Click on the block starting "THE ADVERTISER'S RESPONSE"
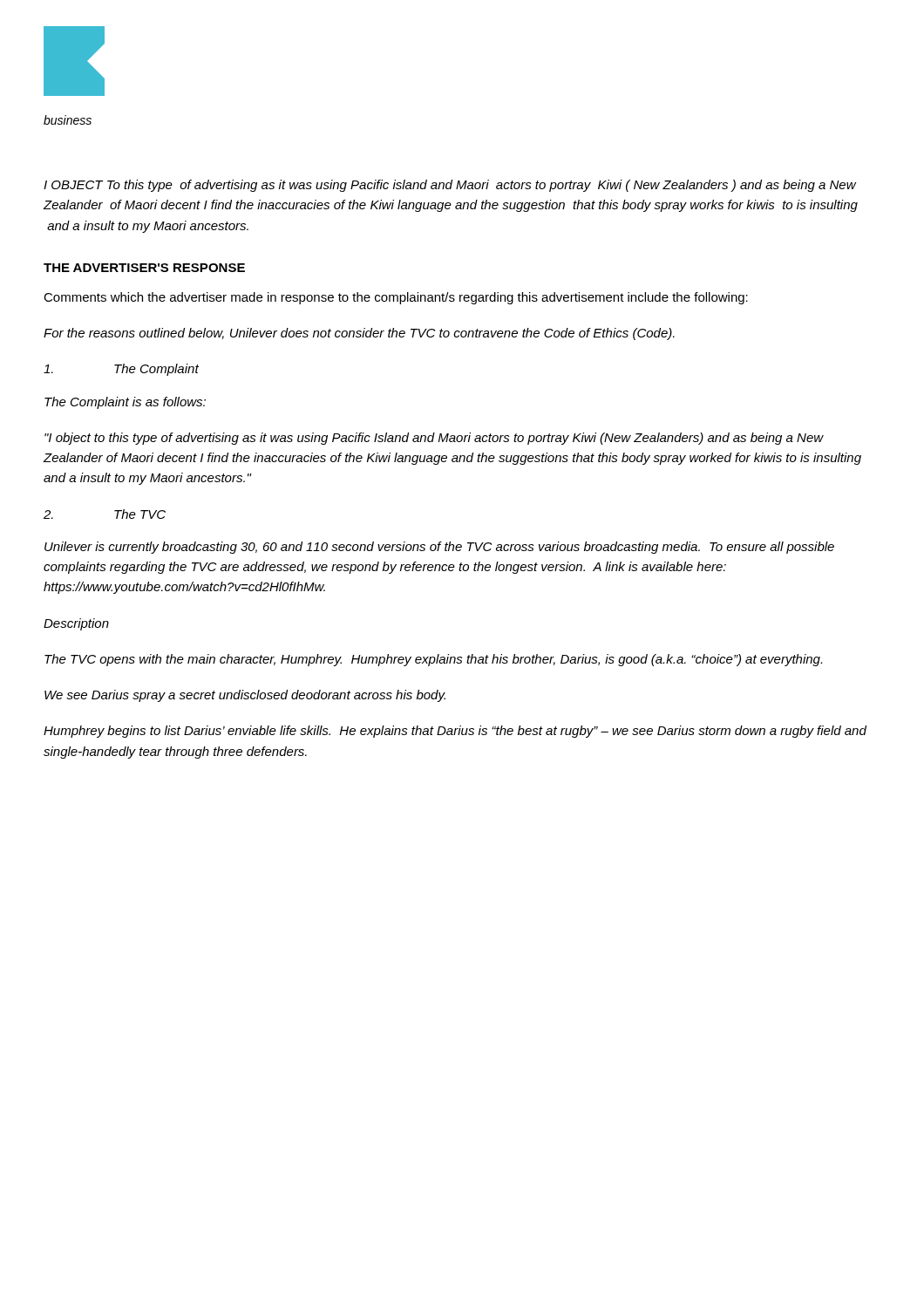This screenshot has width=924, height=1308. tap(144, 267)
